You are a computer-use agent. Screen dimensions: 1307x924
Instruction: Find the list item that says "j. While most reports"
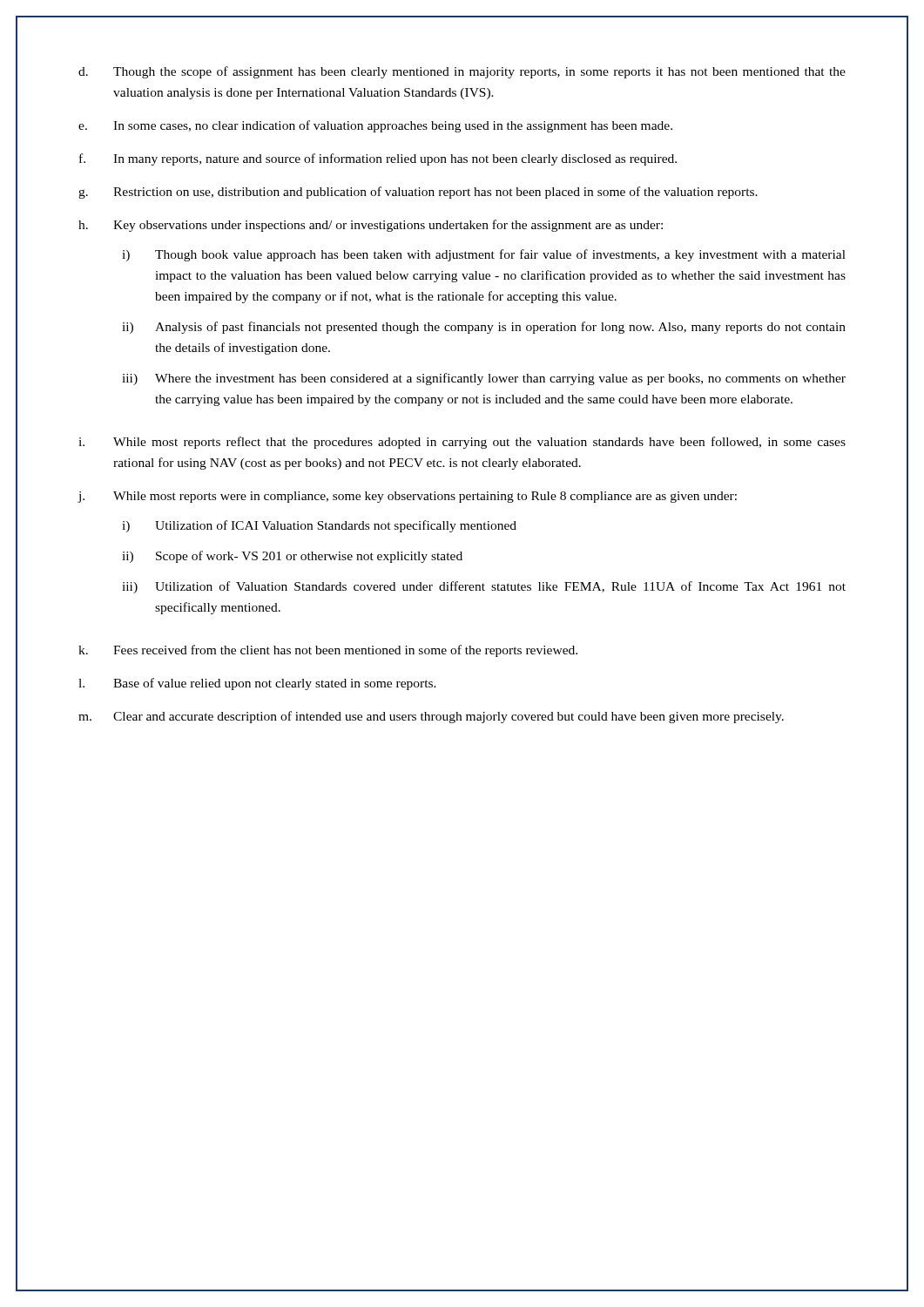click(x=462, y=557)
